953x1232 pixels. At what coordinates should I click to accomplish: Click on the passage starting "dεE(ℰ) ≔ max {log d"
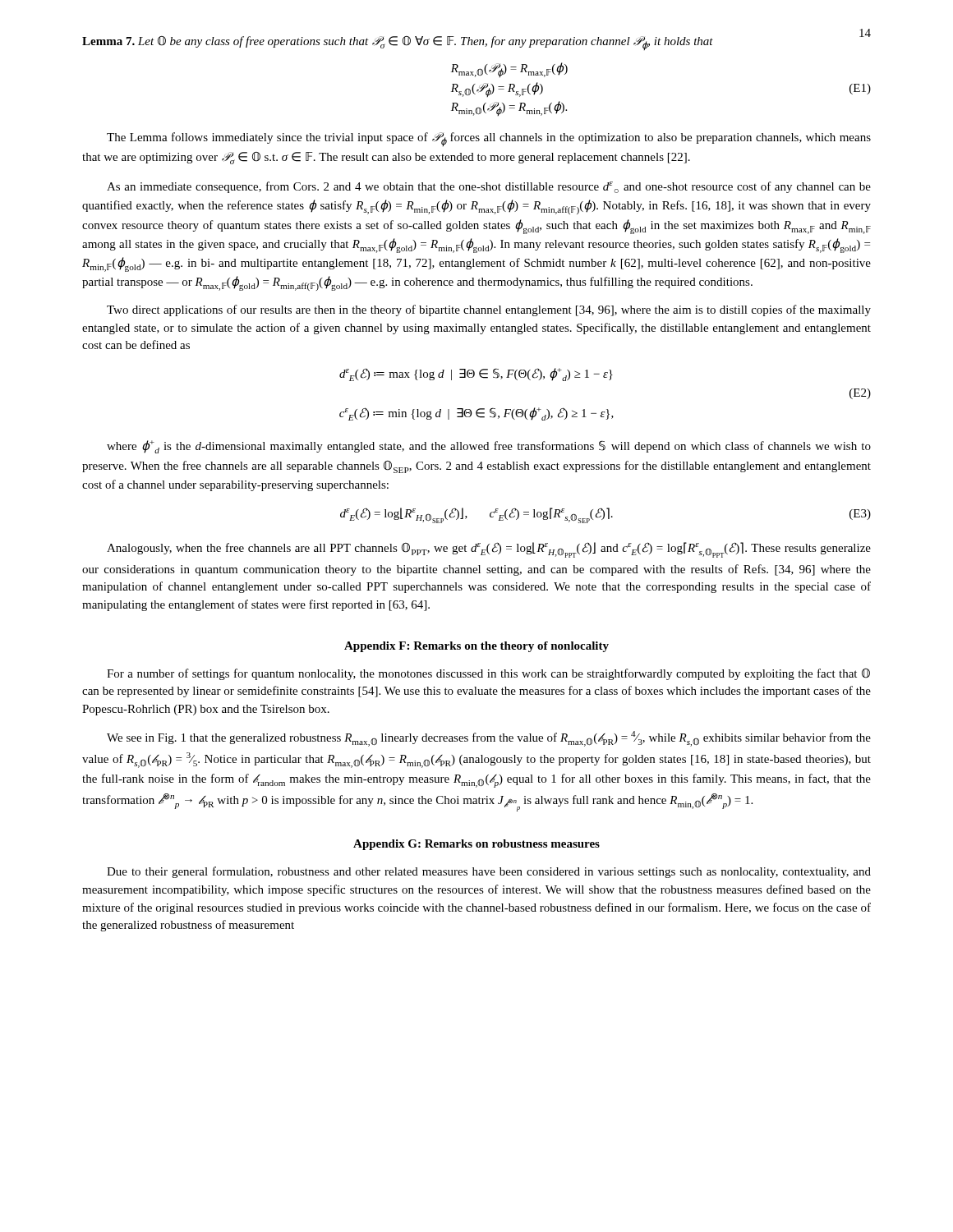tap(476, 375)
